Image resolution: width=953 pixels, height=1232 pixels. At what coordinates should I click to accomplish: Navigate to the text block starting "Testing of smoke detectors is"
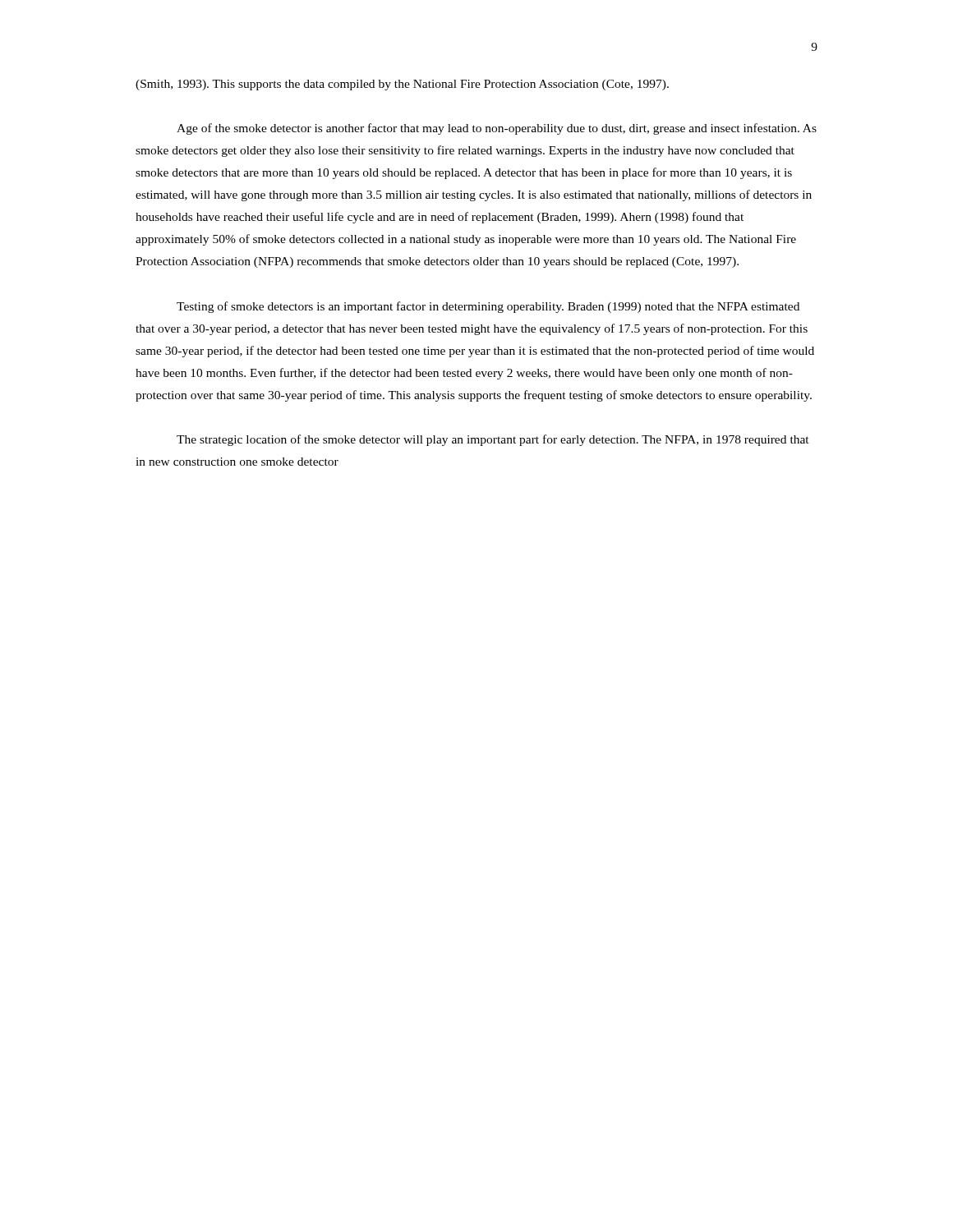[x=476, y=350]
